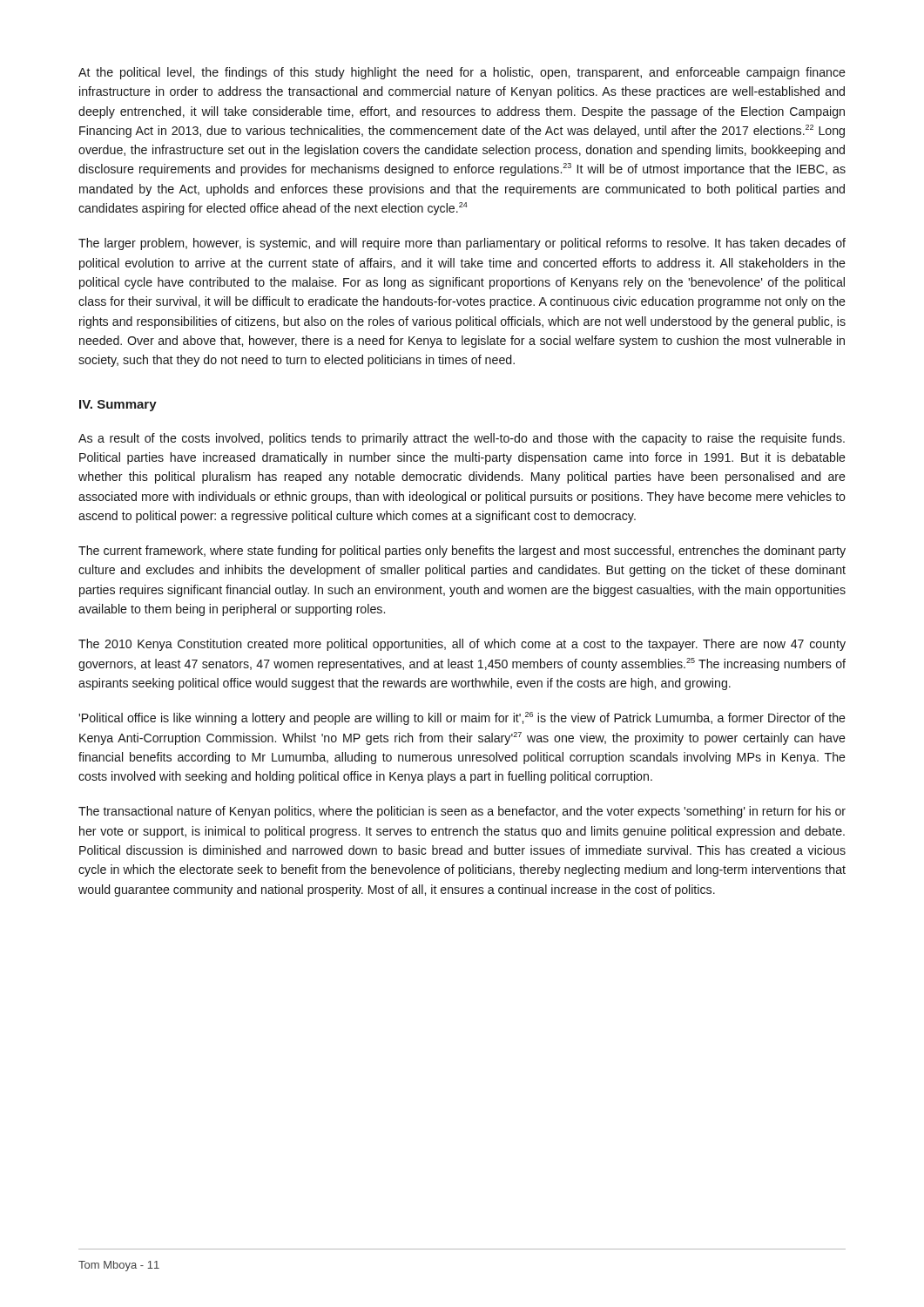Navigate to the text block starting "At the political"

462,140
